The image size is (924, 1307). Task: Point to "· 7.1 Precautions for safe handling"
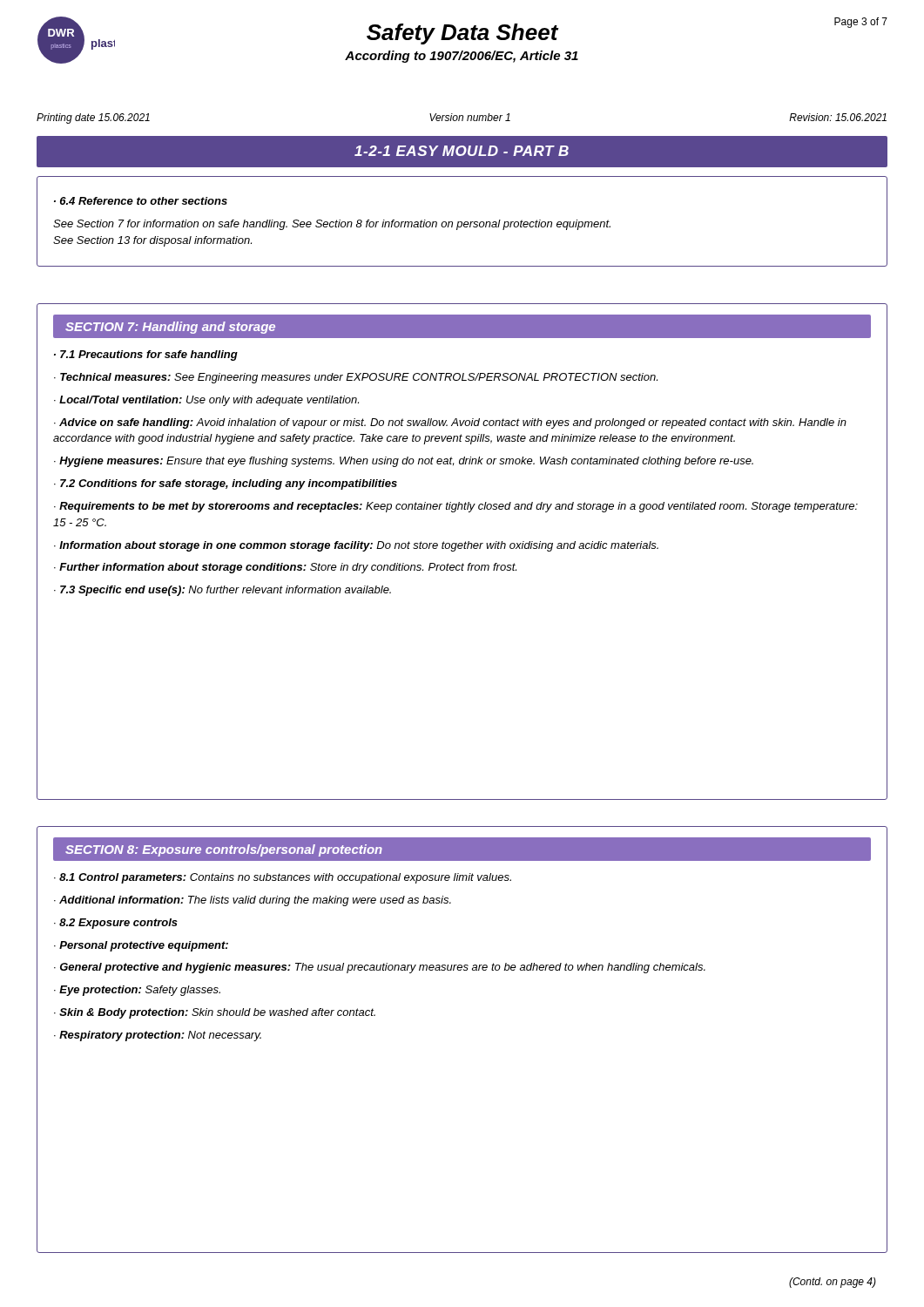click(145, 354)
